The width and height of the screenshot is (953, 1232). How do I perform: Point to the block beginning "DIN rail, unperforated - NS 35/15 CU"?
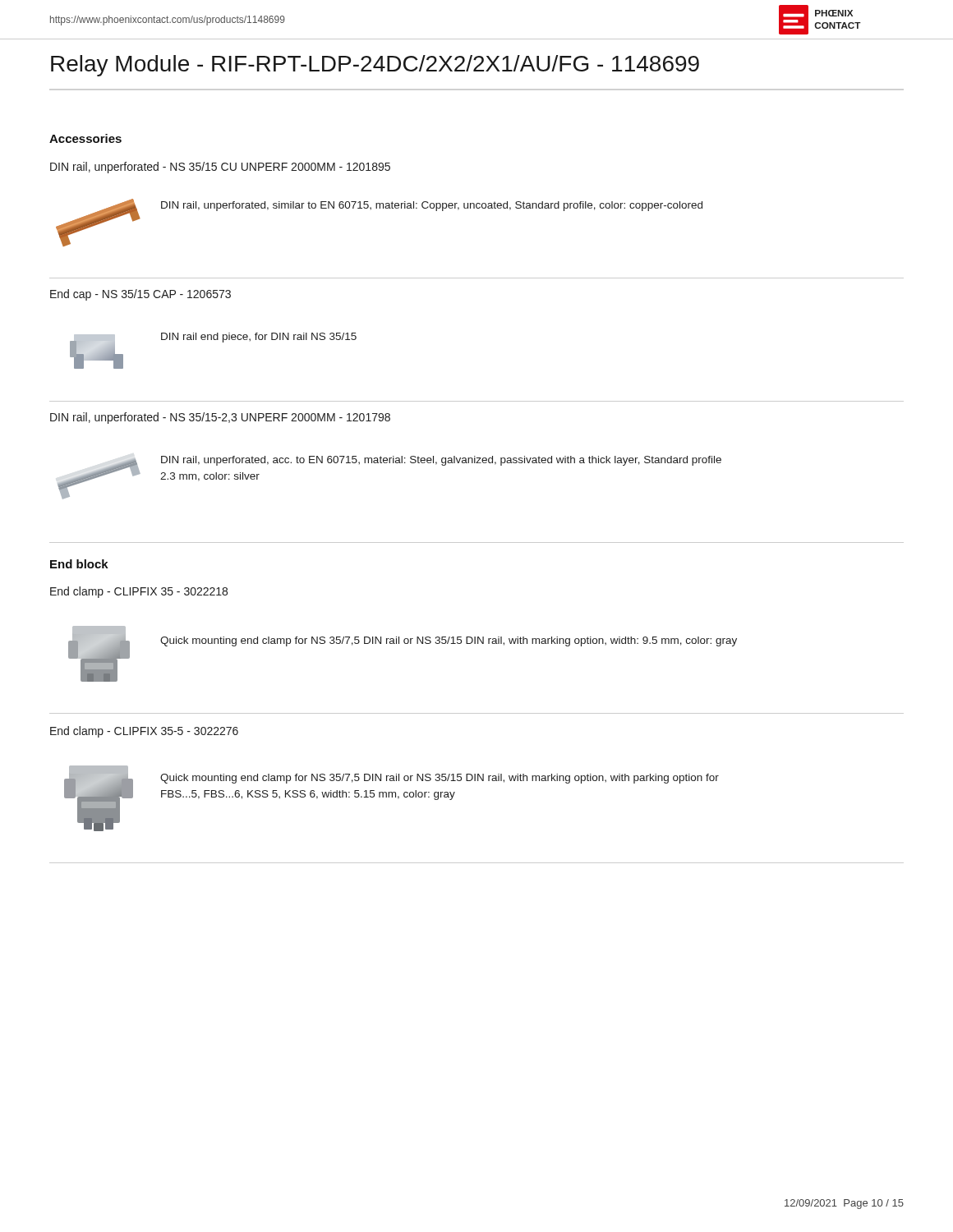220,167
